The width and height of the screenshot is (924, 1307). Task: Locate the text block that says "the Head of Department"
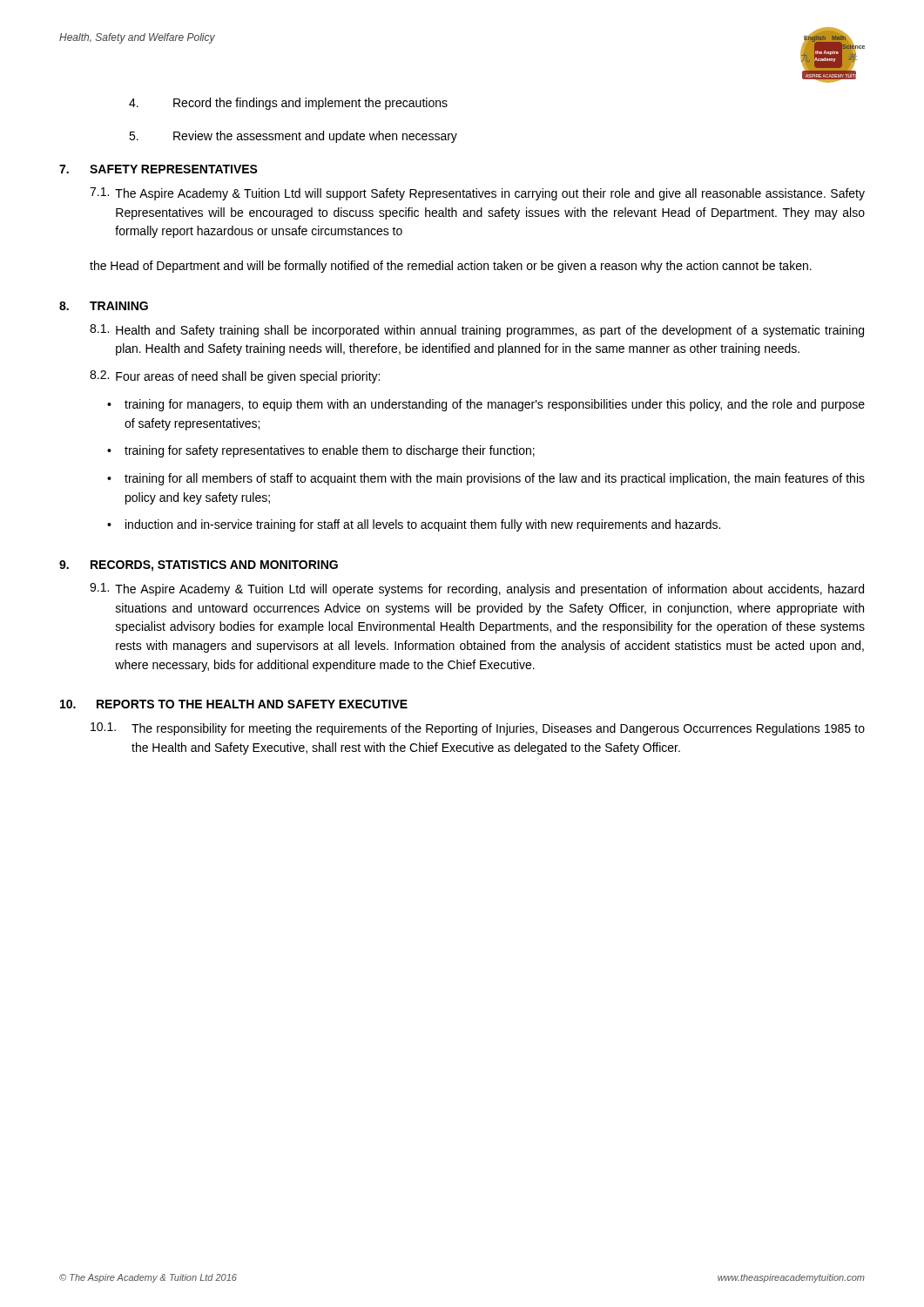coord(451,266)
